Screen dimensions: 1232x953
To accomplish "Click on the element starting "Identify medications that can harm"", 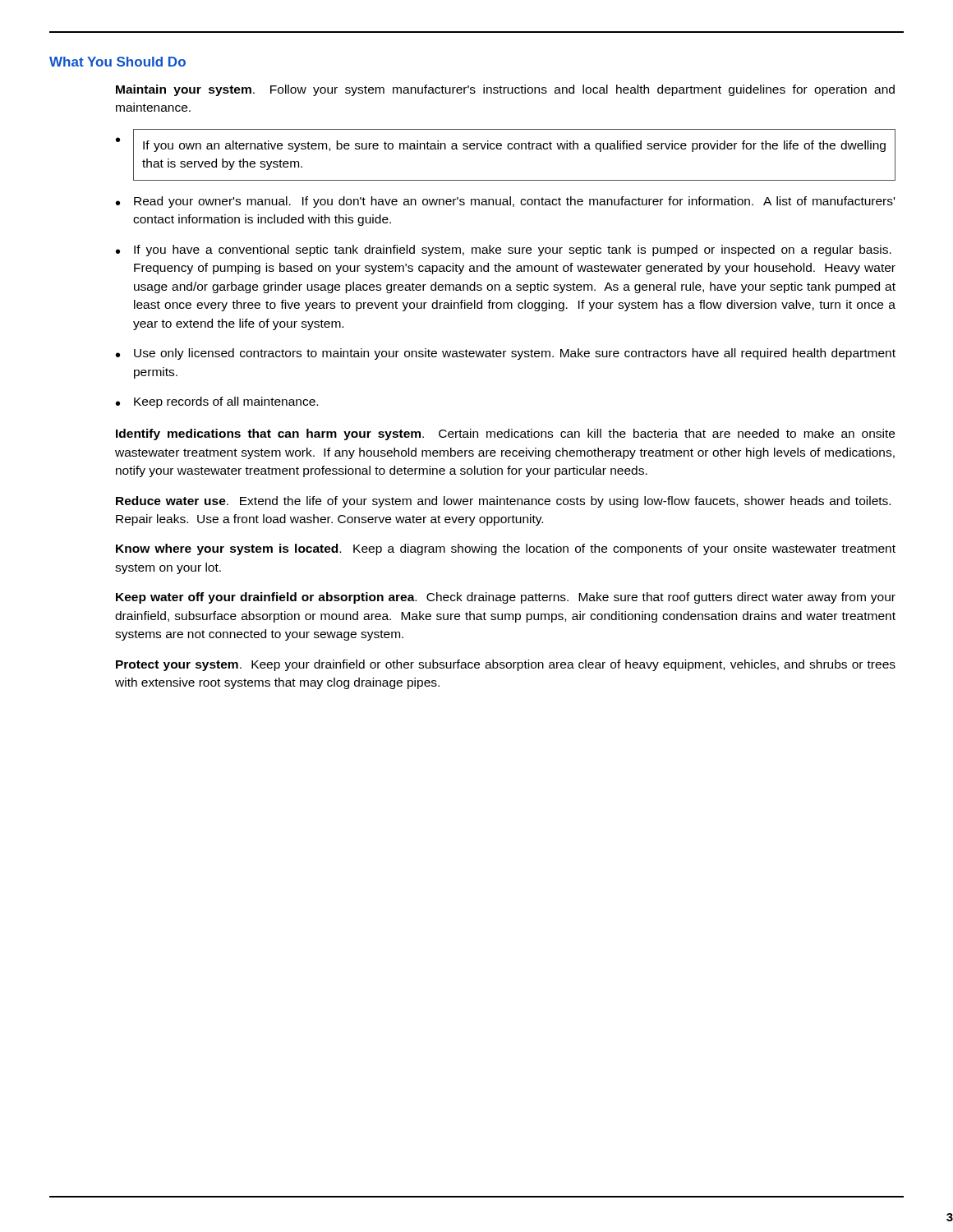I will (x=505, y=452).
